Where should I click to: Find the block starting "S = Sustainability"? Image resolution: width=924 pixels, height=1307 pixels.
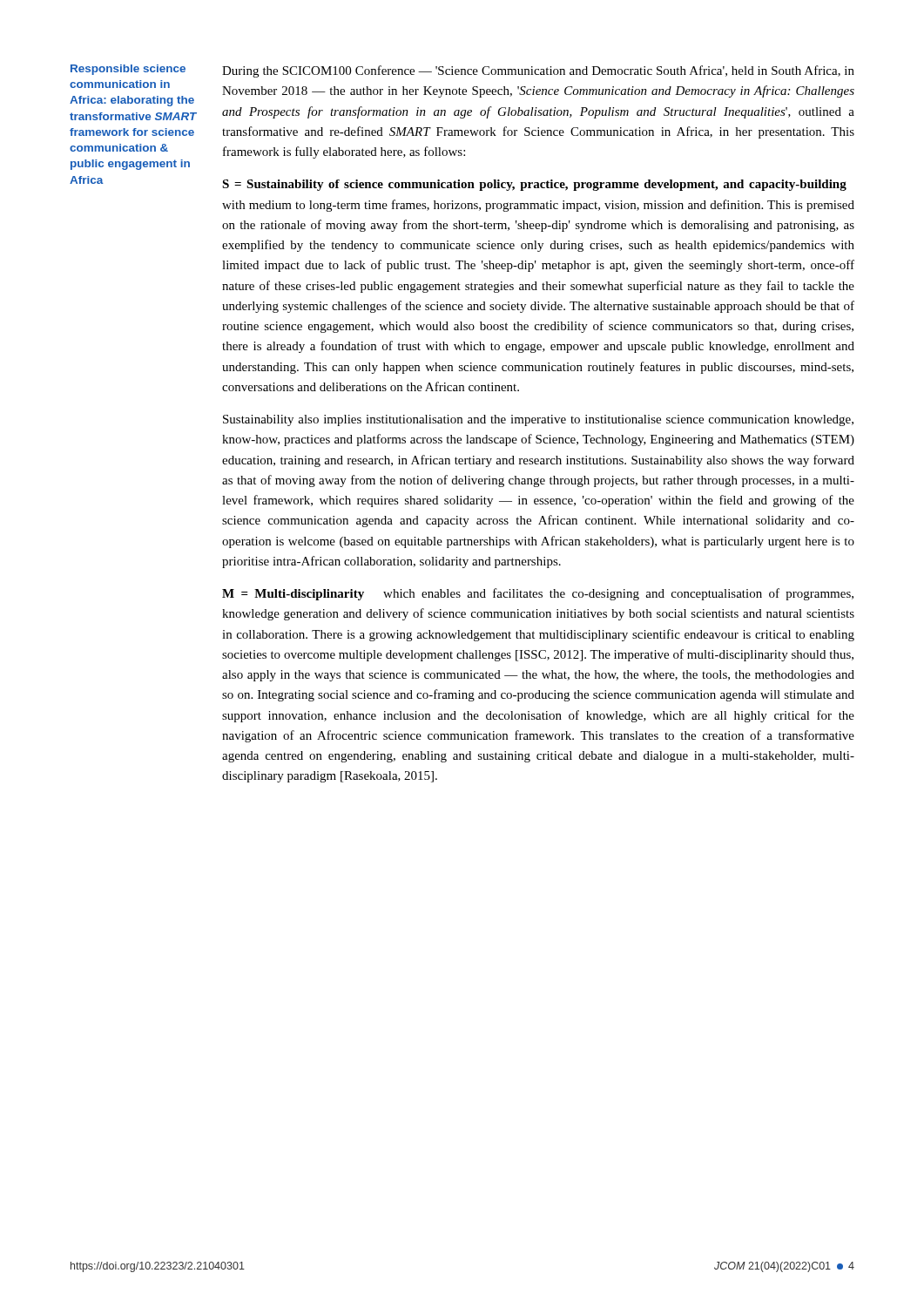[x=538, y=286]
